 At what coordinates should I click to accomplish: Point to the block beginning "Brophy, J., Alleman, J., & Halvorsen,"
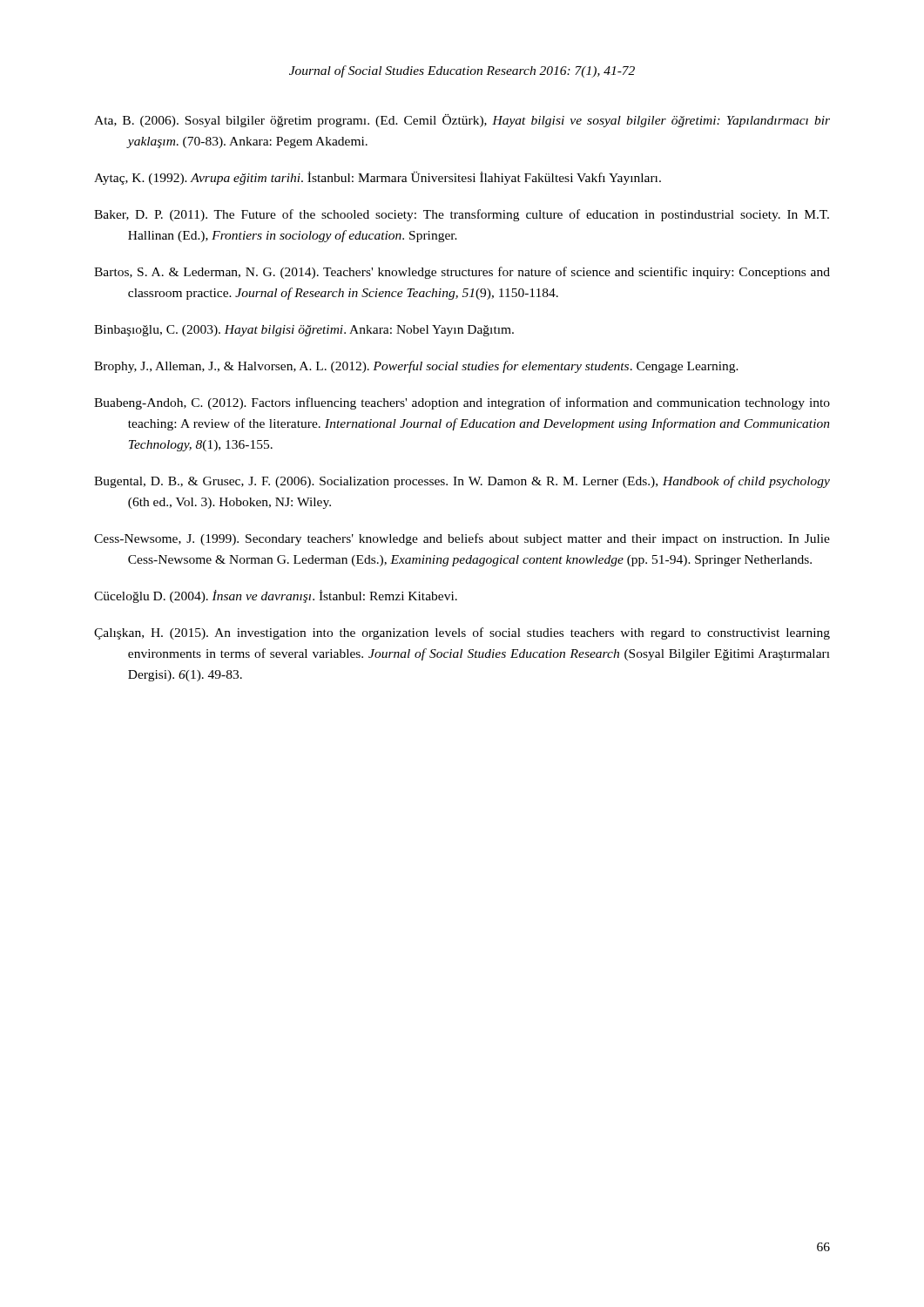416,366
